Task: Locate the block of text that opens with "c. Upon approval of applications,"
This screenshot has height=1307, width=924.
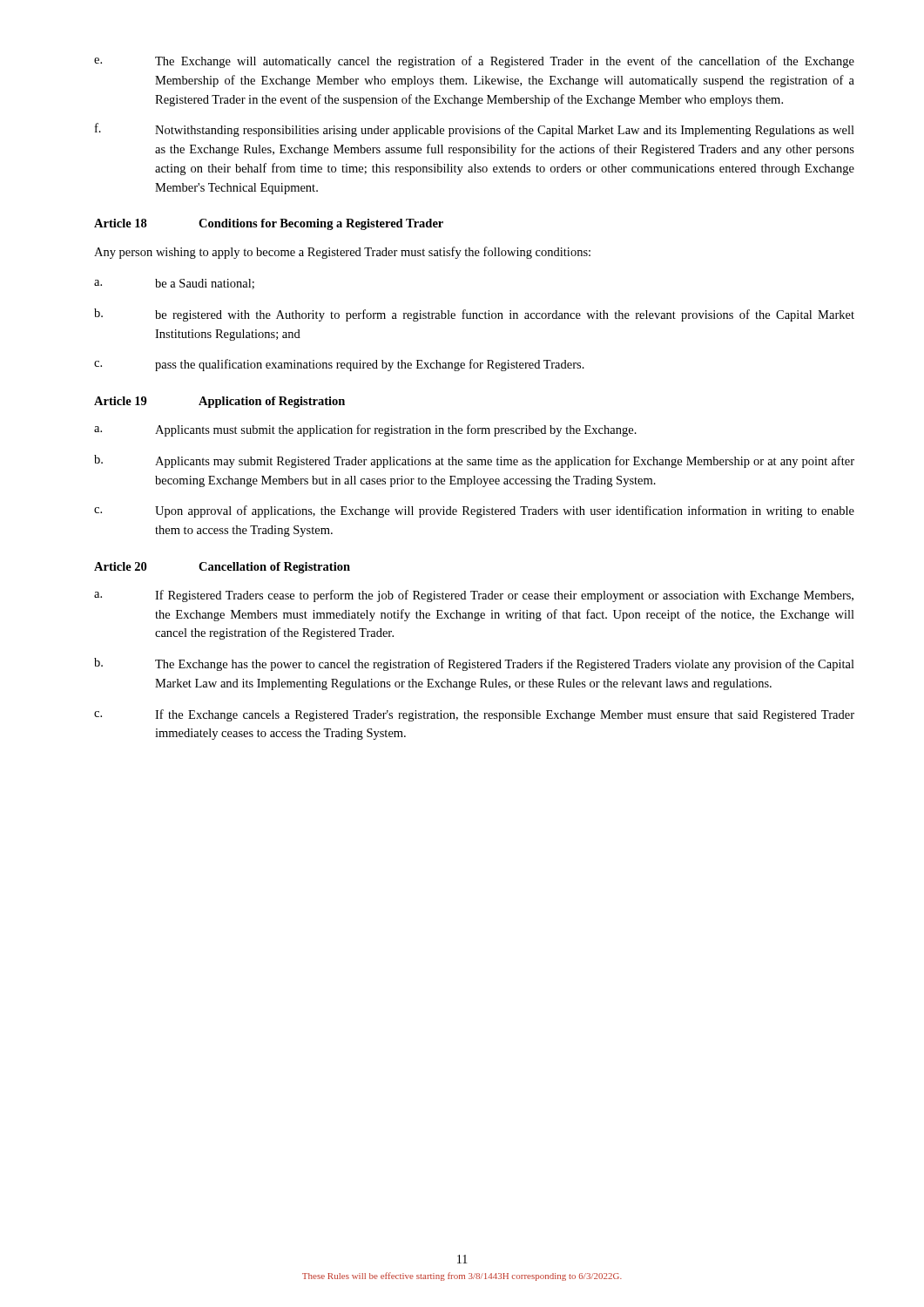Action: [x=474, y=521]
